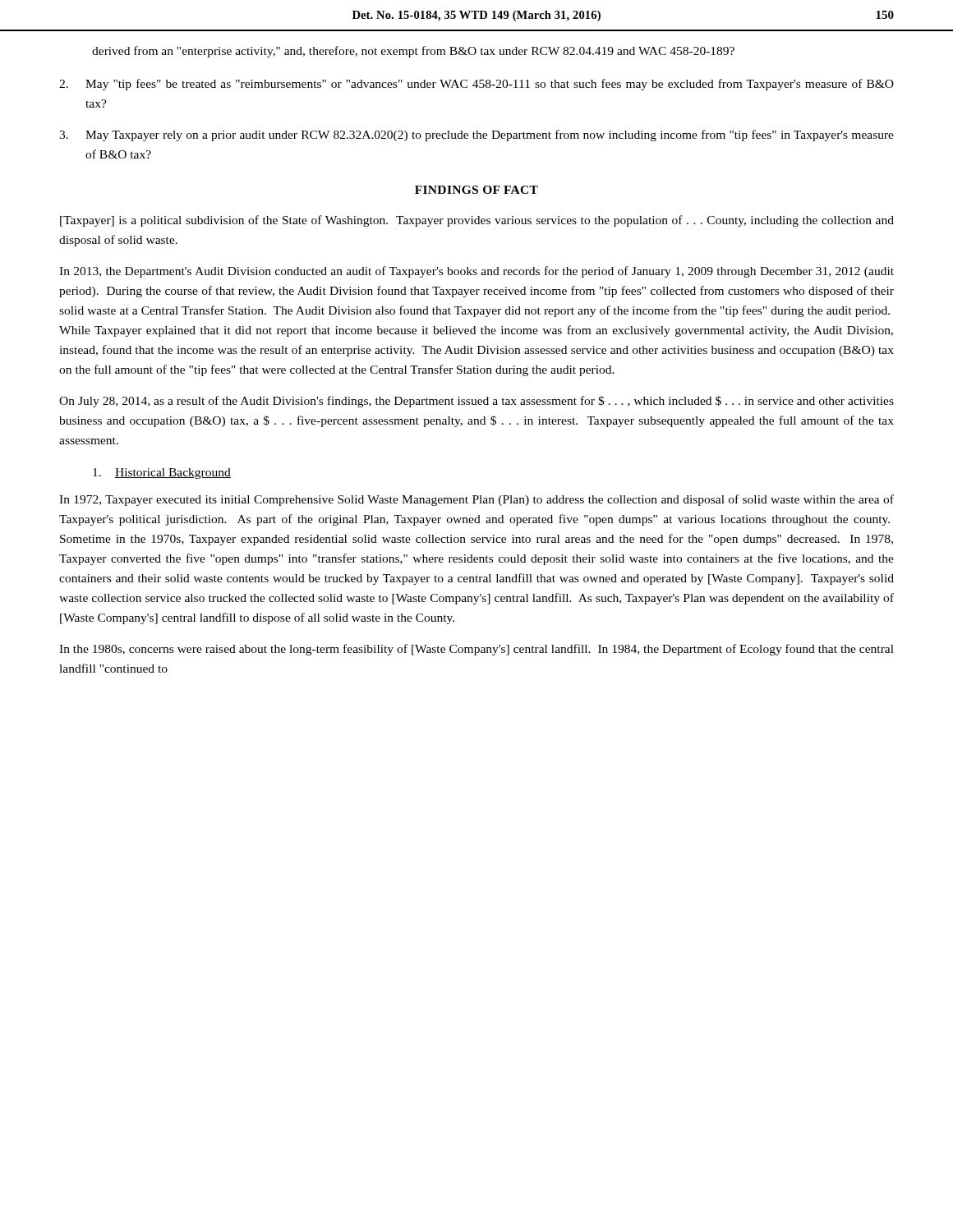Click the passage that begins "3. May Taxpayer rely on"
This screenshot has height=1232, width=953.
pos(476,145)
